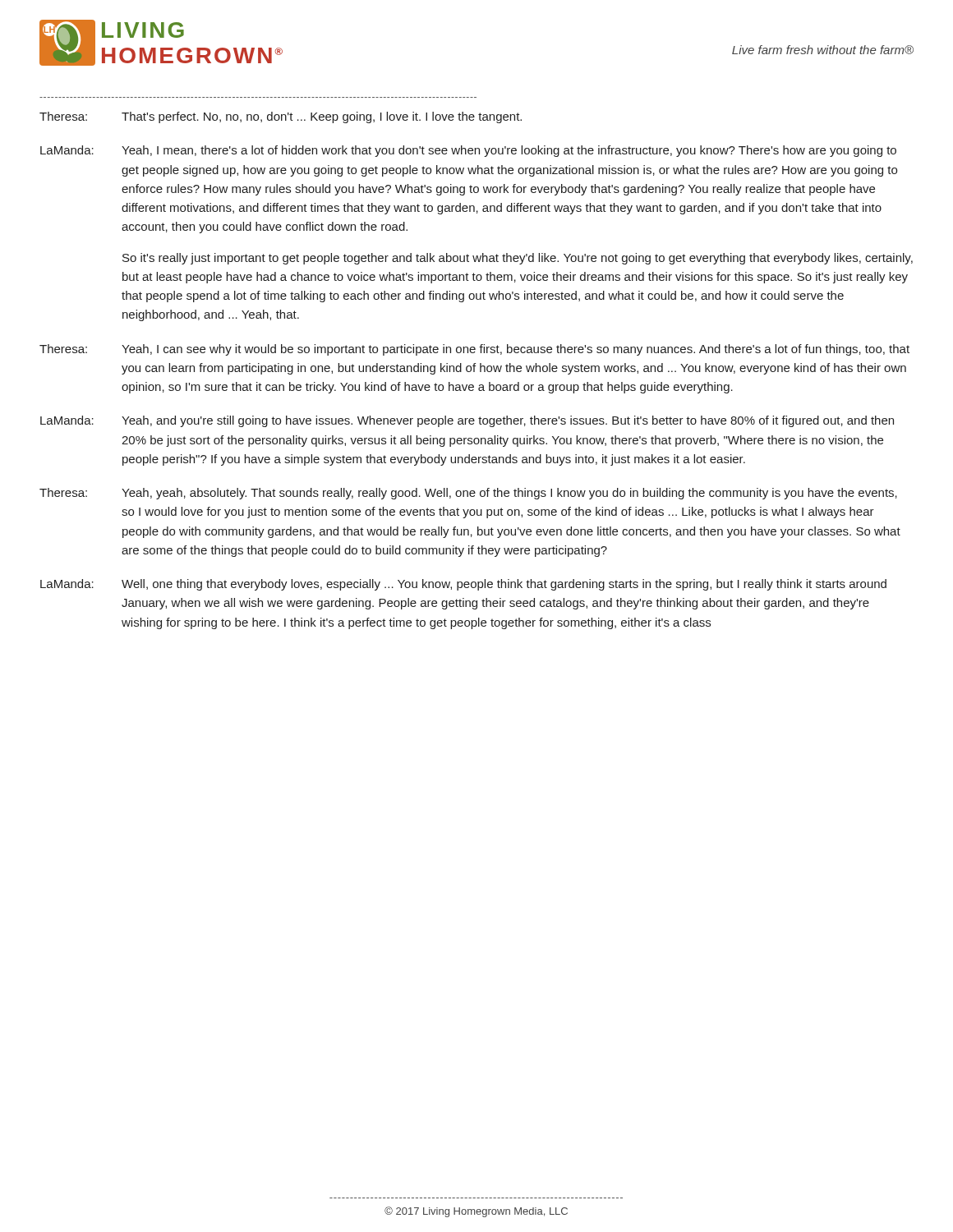Click on the text block that says "Theresa: Yeah, yeah,"
The height and width of the screenshot is (1232, 953).
click(476, 521)
